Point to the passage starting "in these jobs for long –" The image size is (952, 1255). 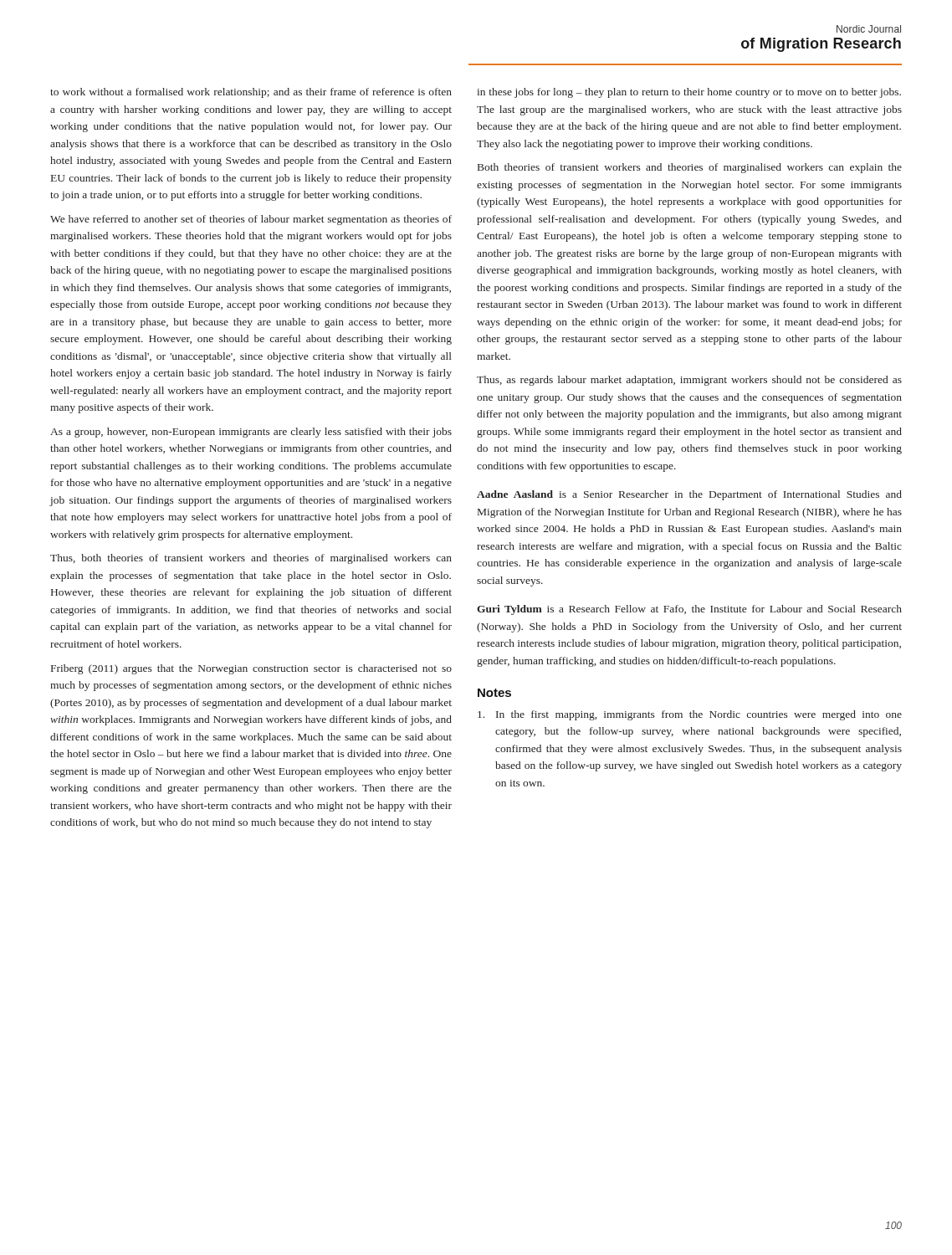pos(689,118)
